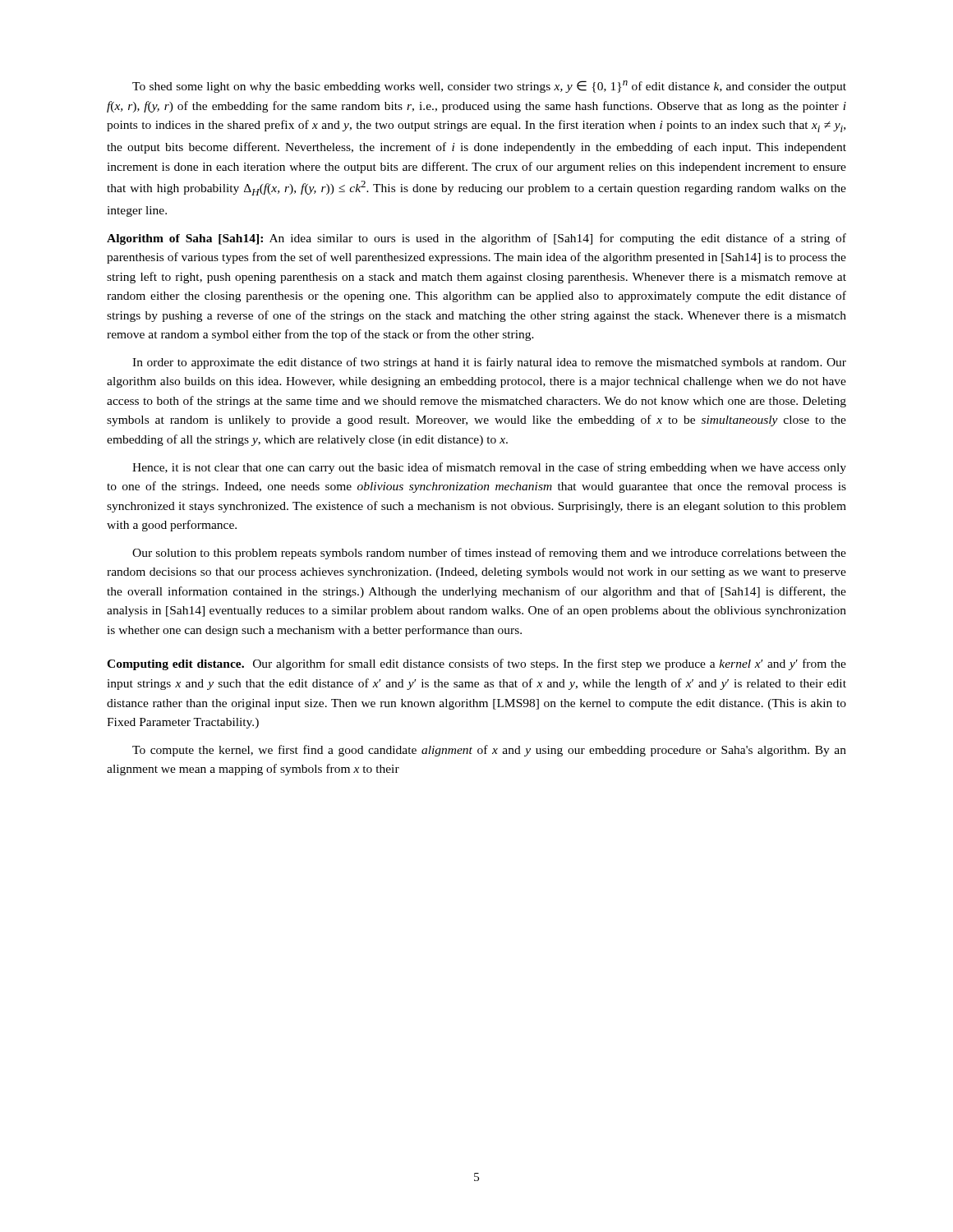Find the text block that reads "To compute the kernel, we first"
Screen dimensions: 1232x953
476,759
